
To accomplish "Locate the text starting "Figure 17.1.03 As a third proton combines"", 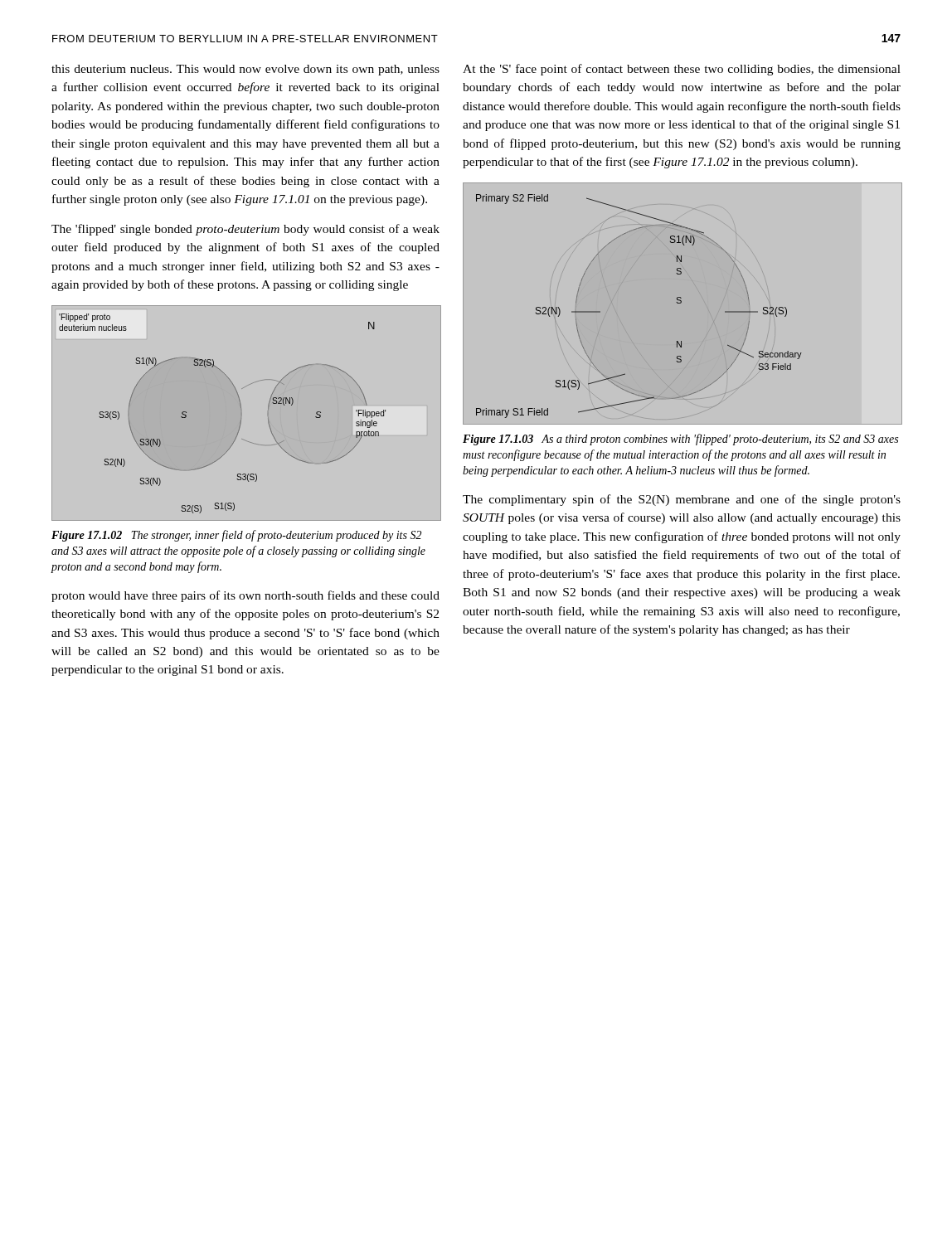I will point(681,455).
